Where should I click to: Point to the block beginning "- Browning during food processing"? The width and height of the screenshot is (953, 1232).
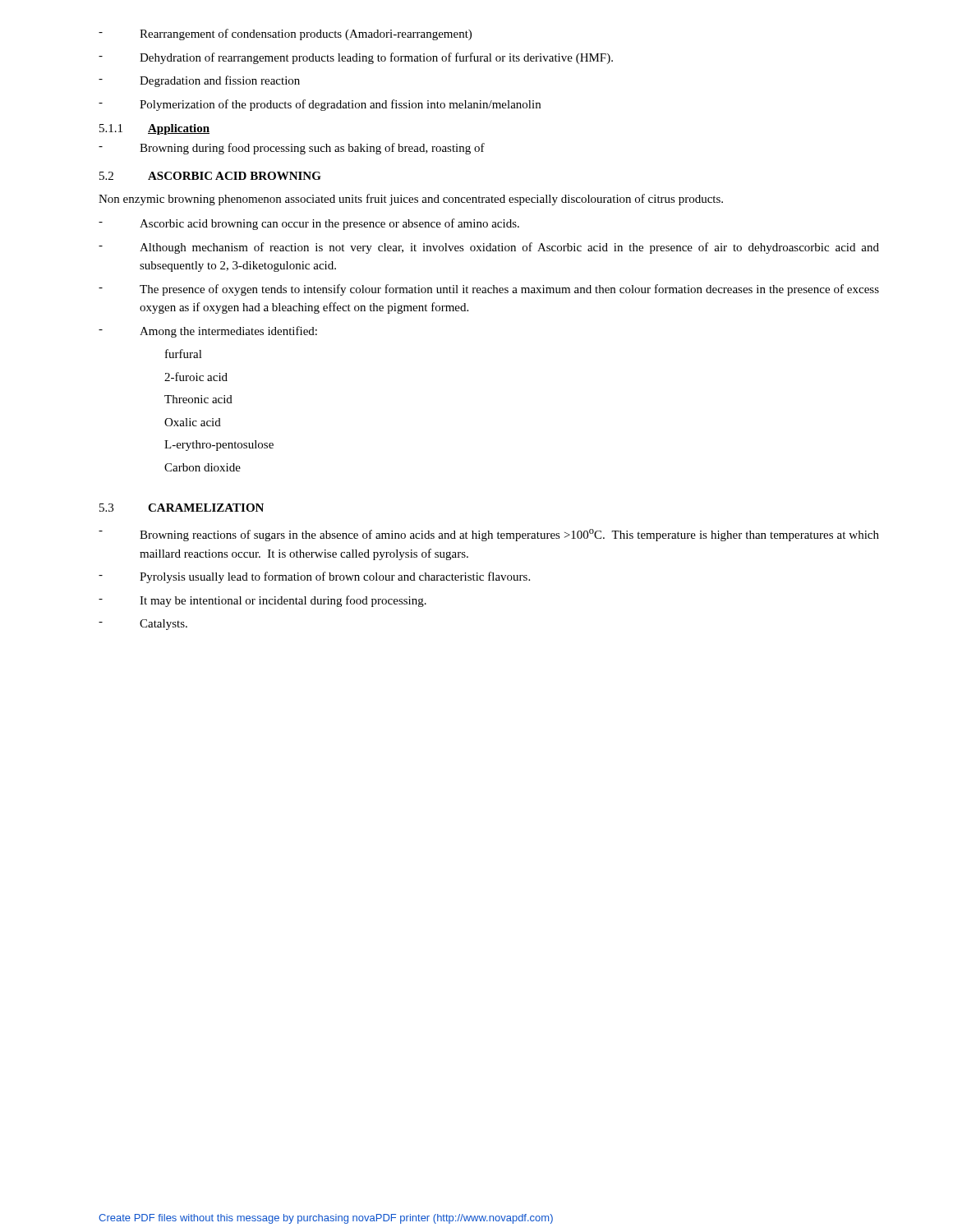pyautogui.click(x=489, y=148)
